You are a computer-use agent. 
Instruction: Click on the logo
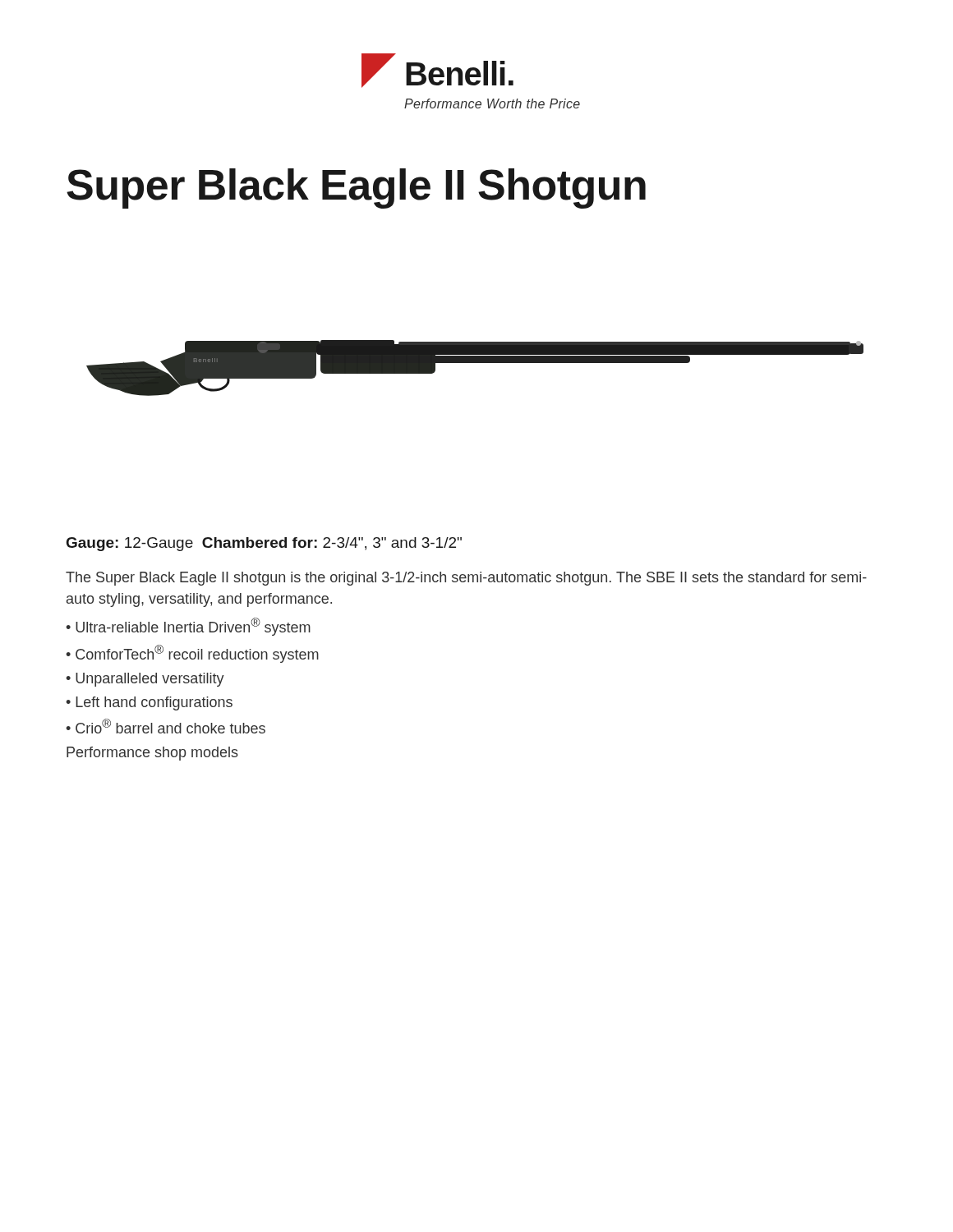(476, 86)
